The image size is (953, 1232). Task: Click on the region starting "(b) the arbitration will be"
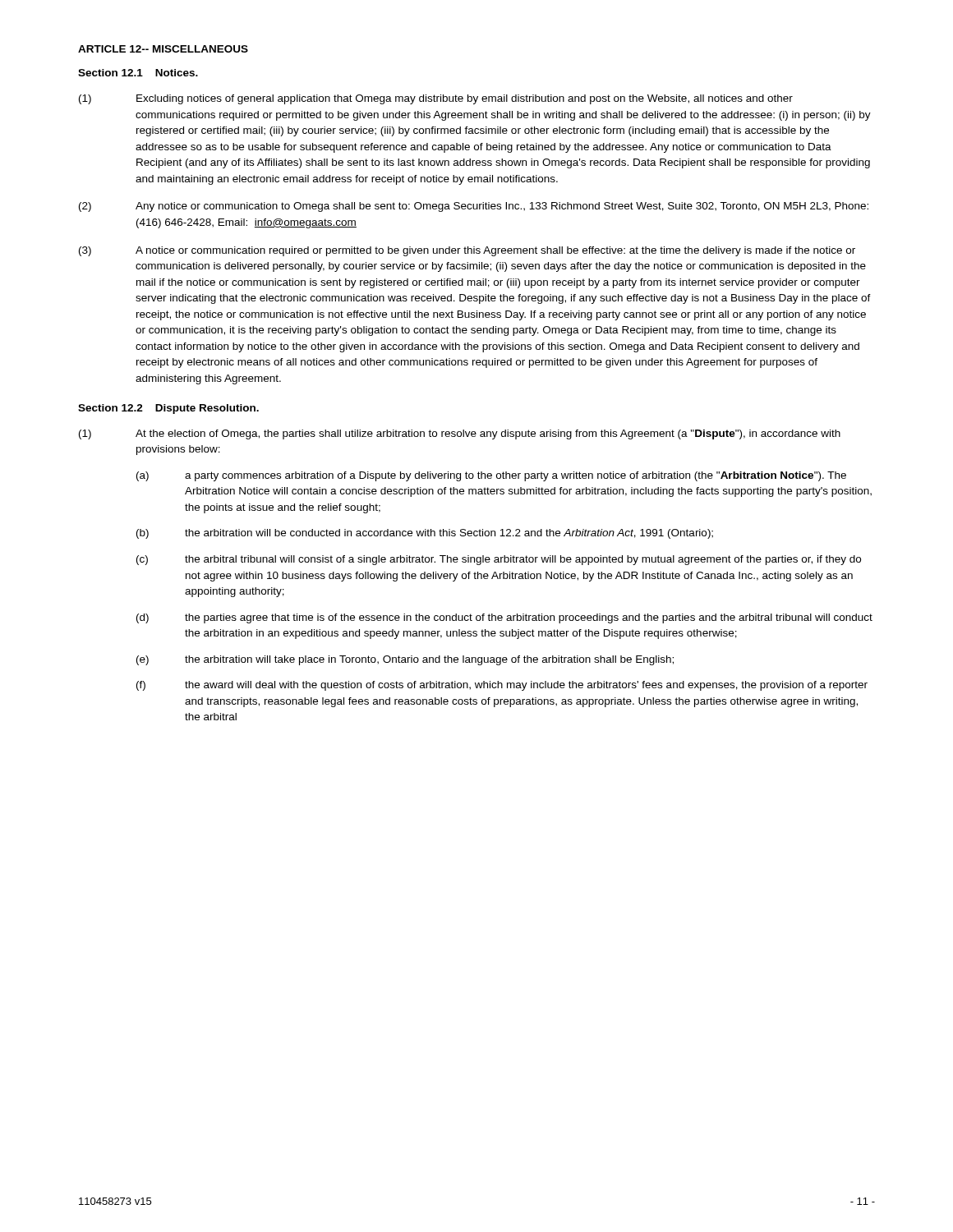(x=505, y=533)
